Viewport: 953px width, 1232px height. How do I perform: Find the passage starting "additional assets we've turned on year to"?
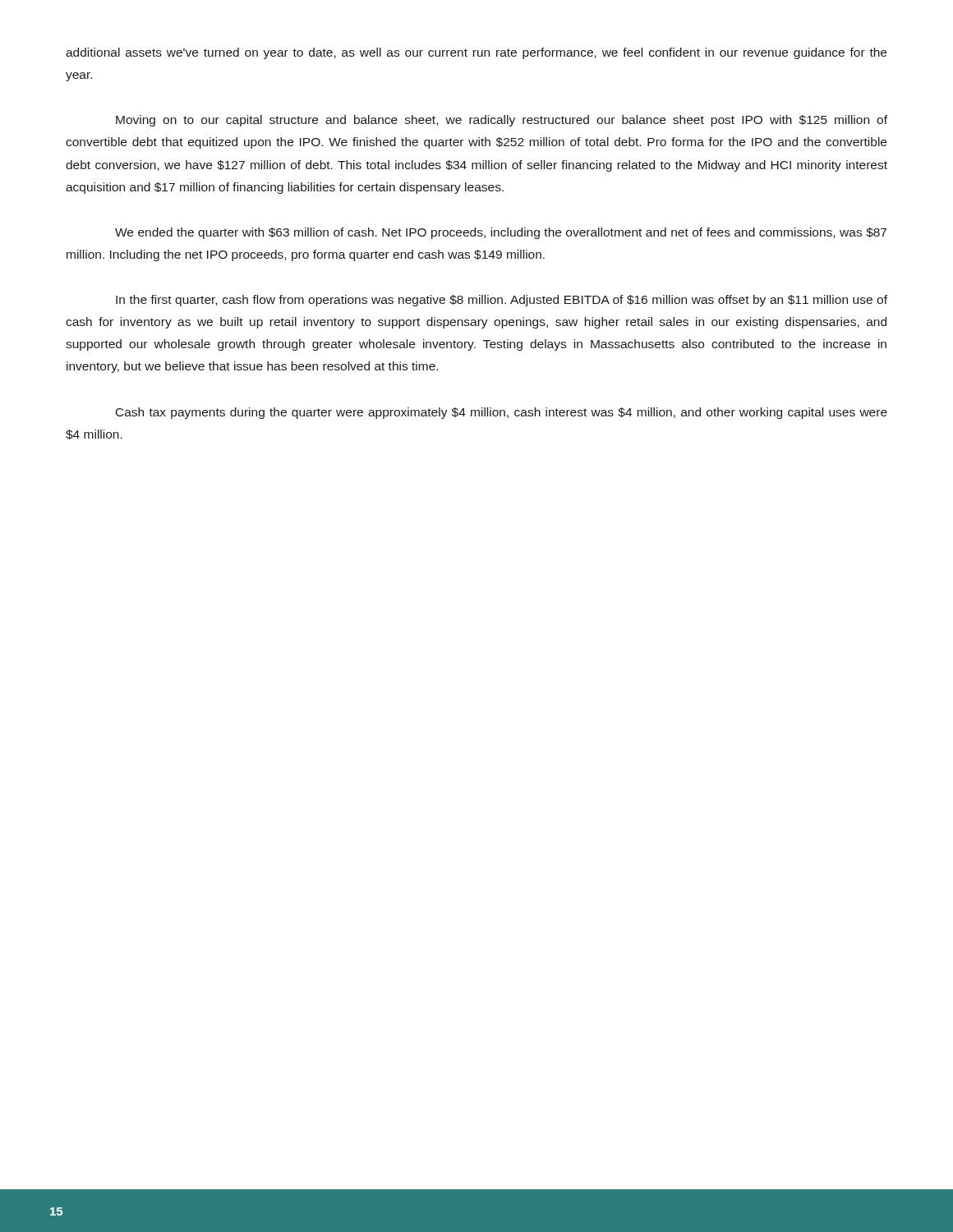tap(476, 63)
